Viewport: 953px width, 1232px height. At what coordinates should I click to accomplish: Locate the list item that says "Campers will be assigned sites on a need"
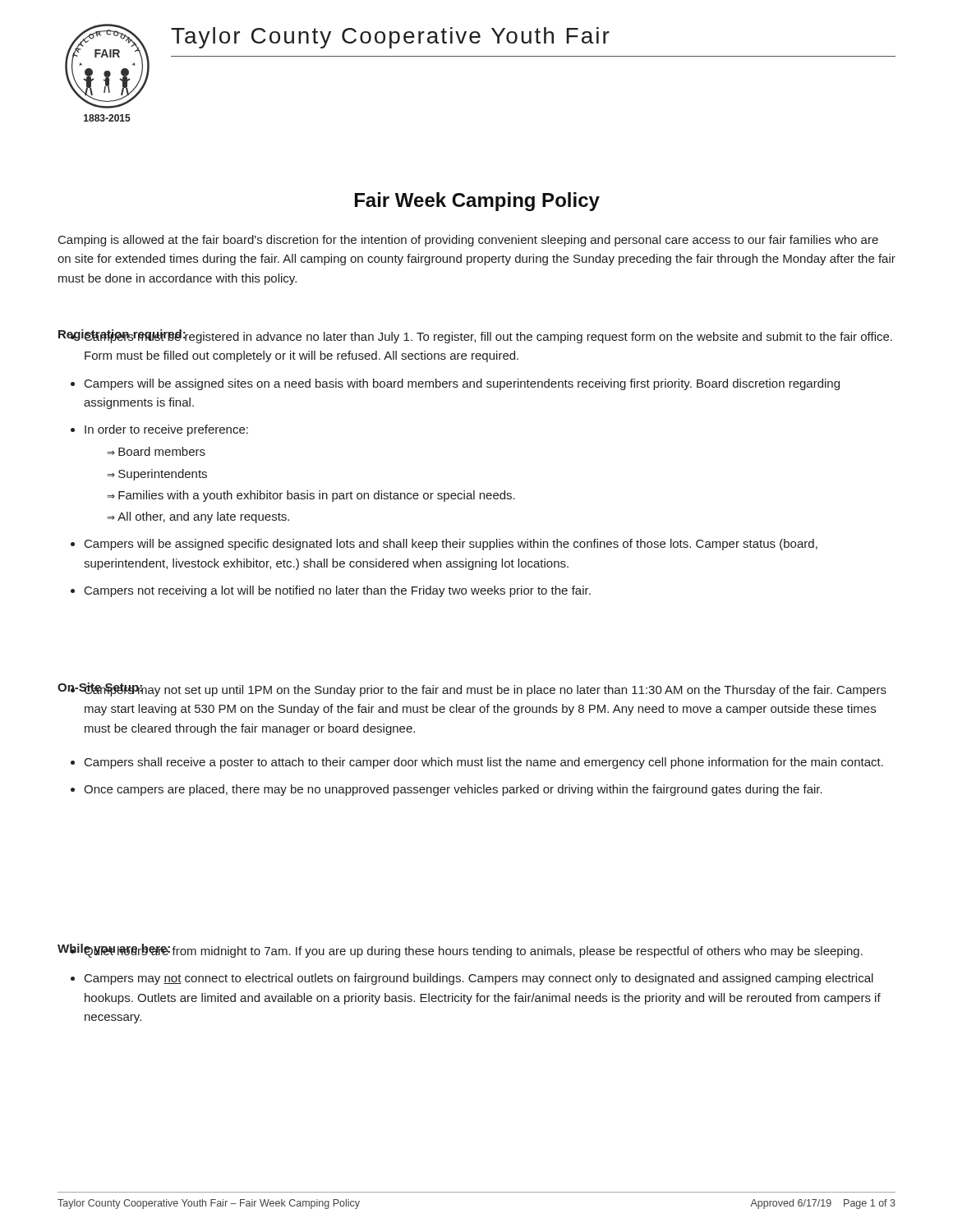(x=462, y=392)
